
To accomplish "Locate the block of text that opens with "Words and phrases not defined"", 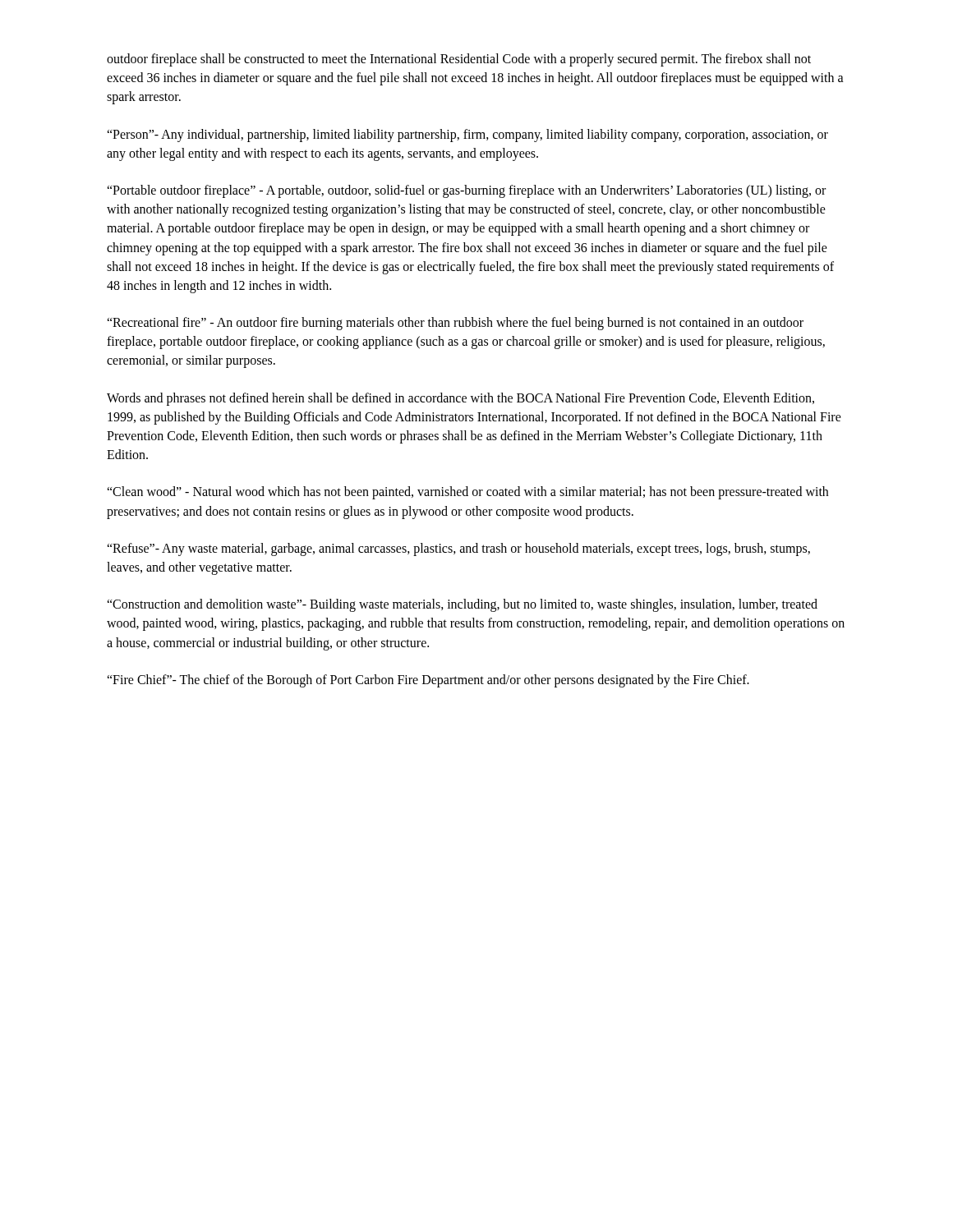I will (x=474, y=426).
